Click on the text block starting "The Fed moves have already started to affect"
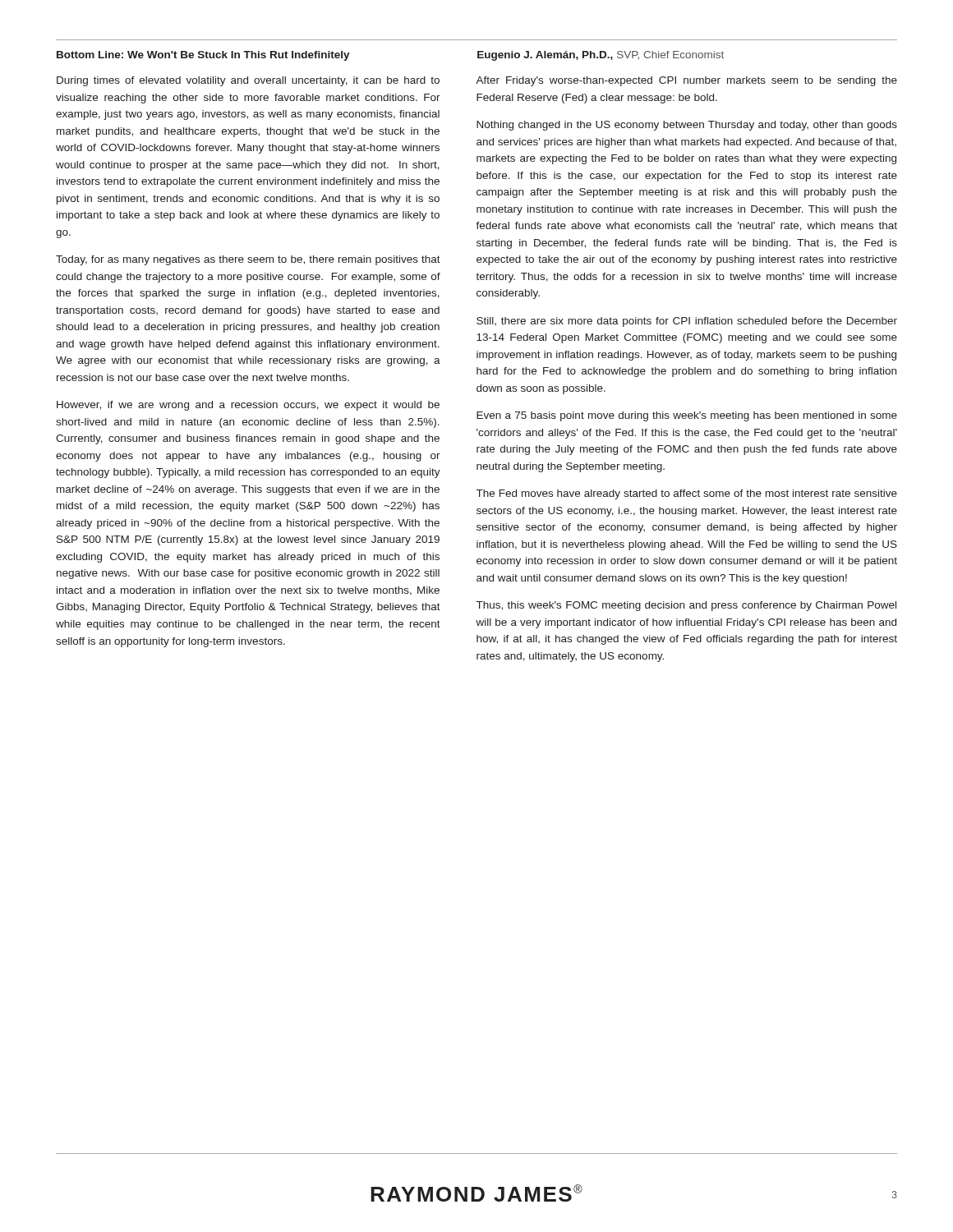Screen dimensions: 1232x953 point(687,536)
